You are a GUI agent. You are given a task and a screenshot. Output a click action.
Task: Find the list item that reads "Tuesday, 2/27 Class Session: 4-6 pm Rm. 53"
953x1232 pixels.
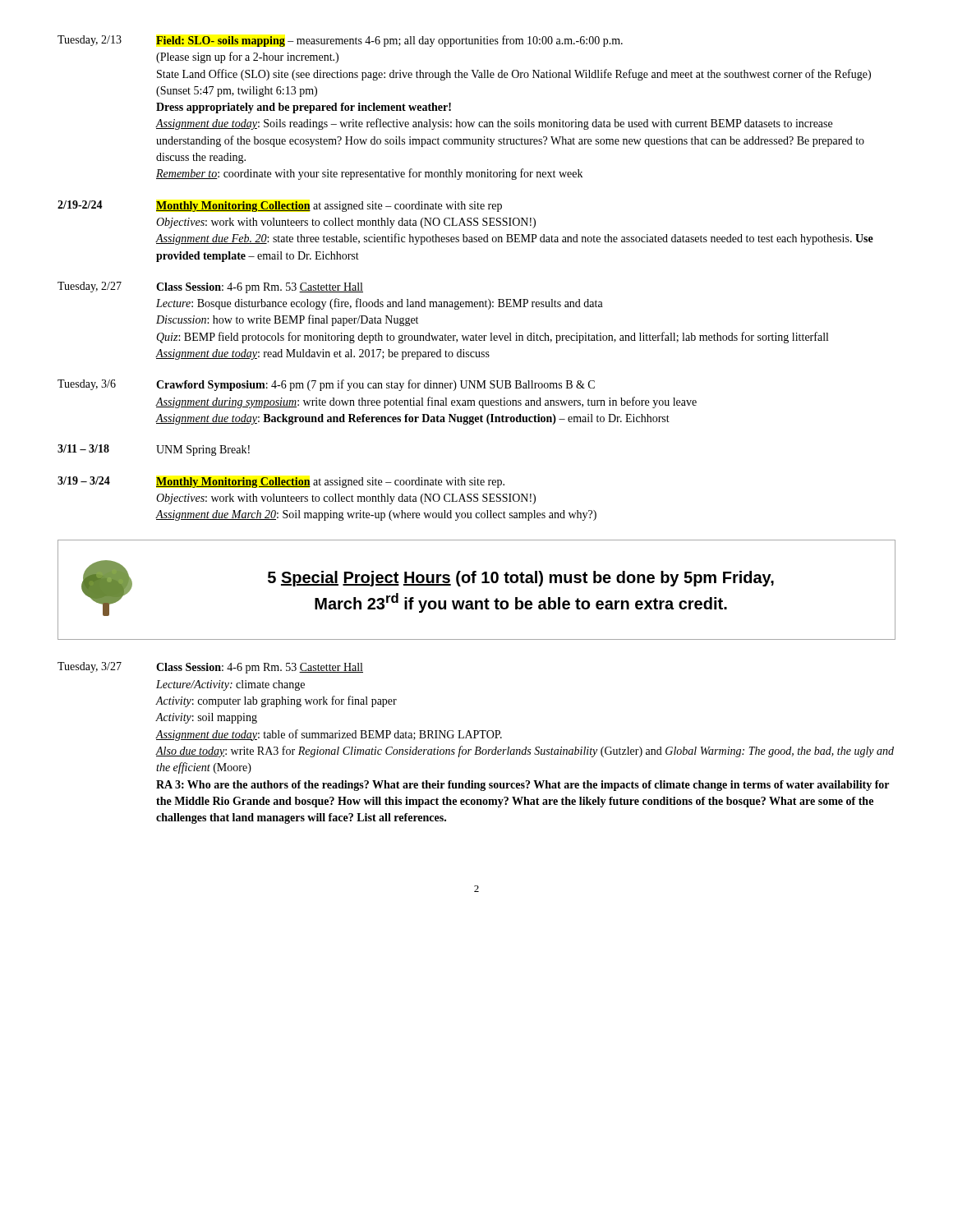(x=210, y=287)
